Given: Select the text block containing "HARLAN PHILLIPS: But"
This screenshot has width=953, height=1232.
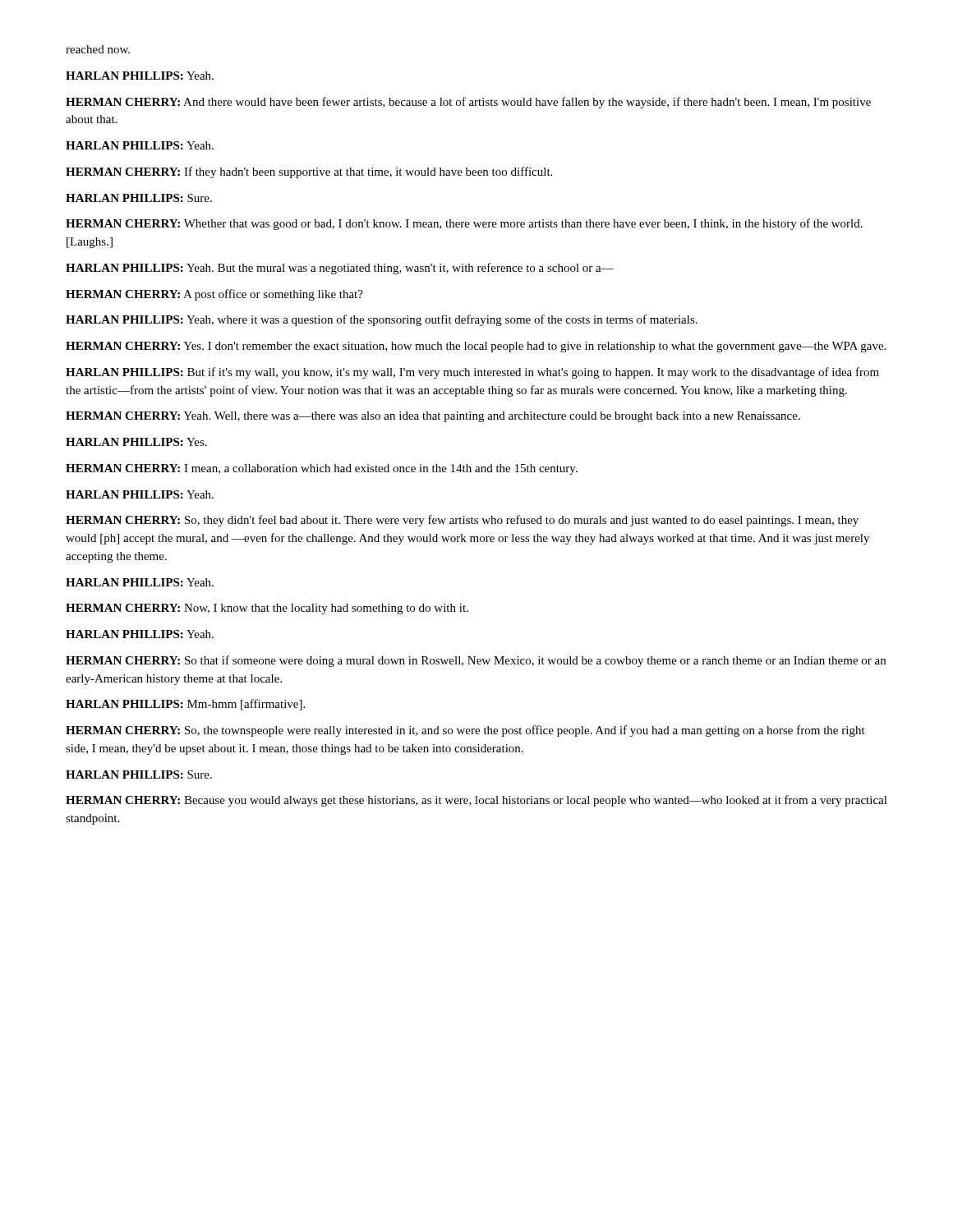Looking at the screenshot, I should pos(472,381).
